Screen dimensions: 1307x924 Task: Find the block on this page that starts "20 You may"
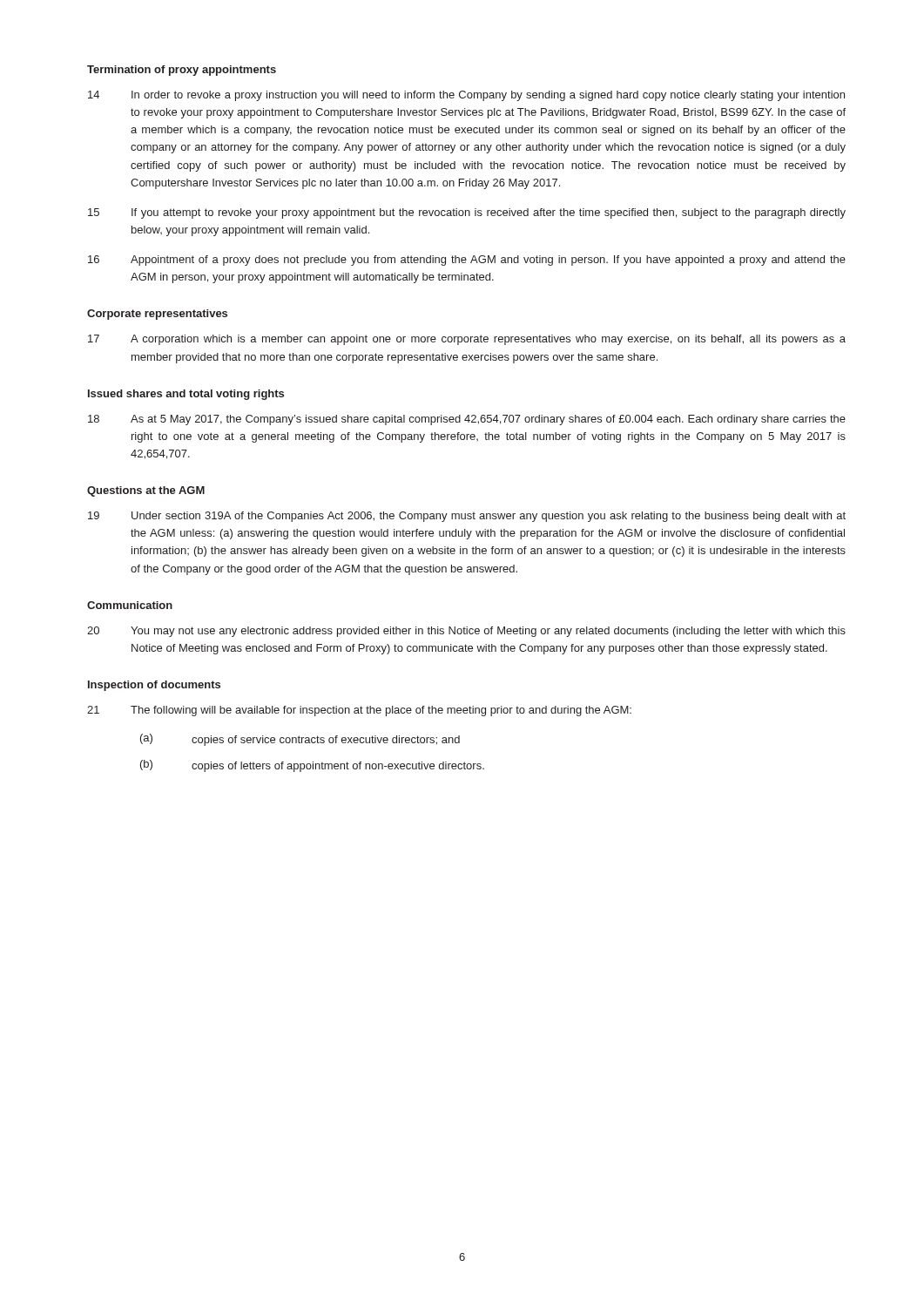(466, 639)
